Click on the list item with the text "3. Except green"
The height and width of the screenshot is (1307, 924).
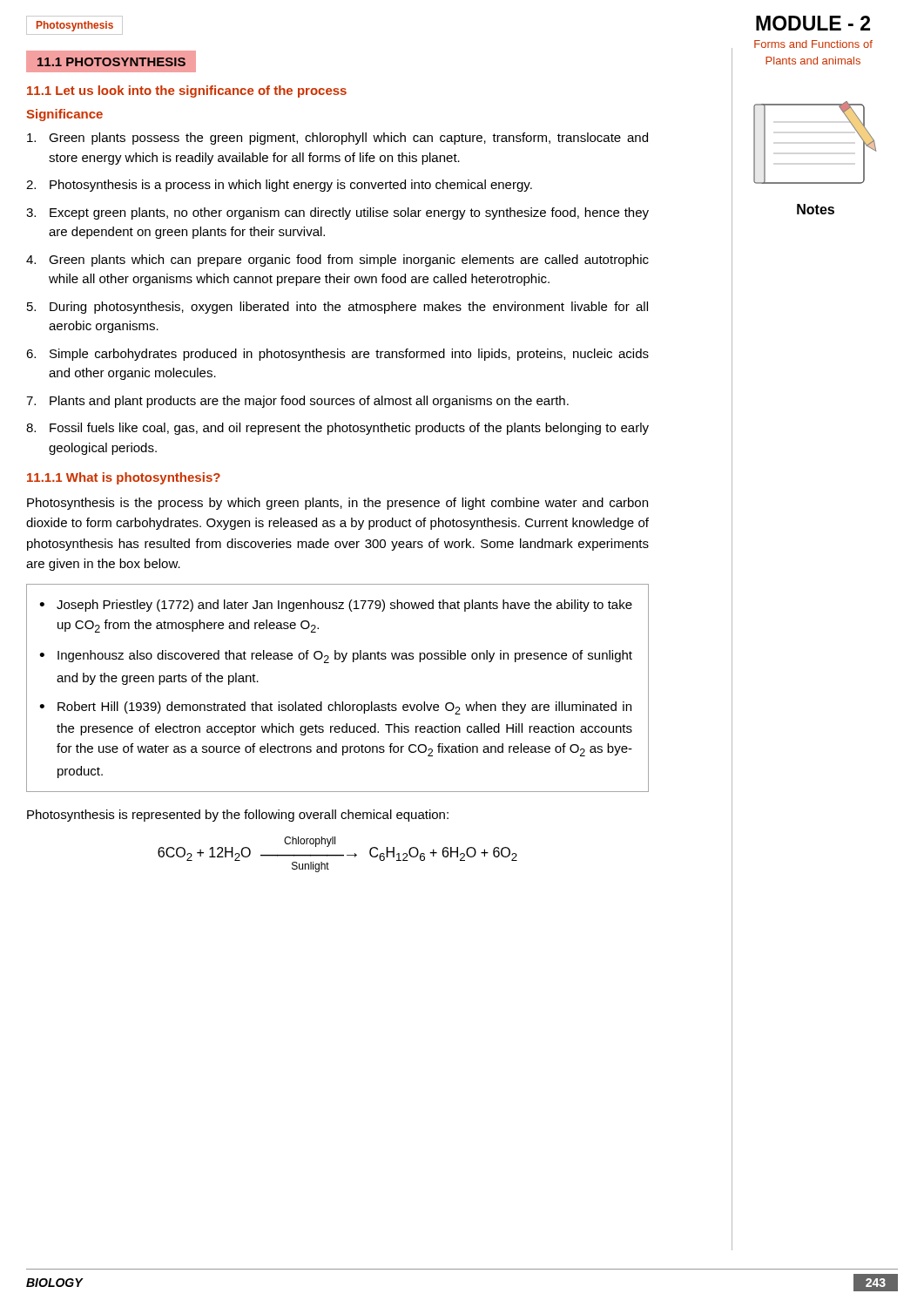(x=337, y=222)
